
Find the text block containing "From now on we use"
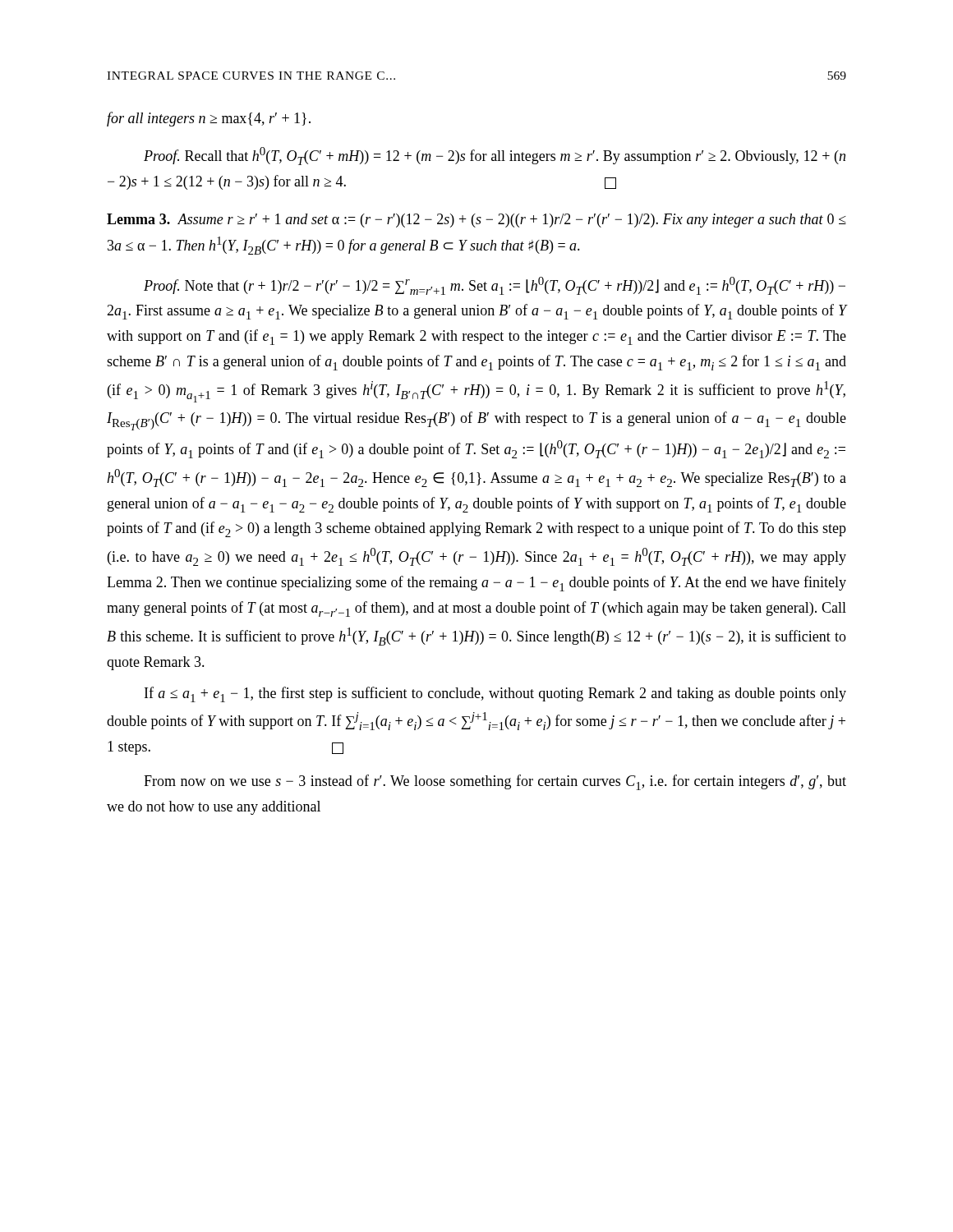coord(476,795)
